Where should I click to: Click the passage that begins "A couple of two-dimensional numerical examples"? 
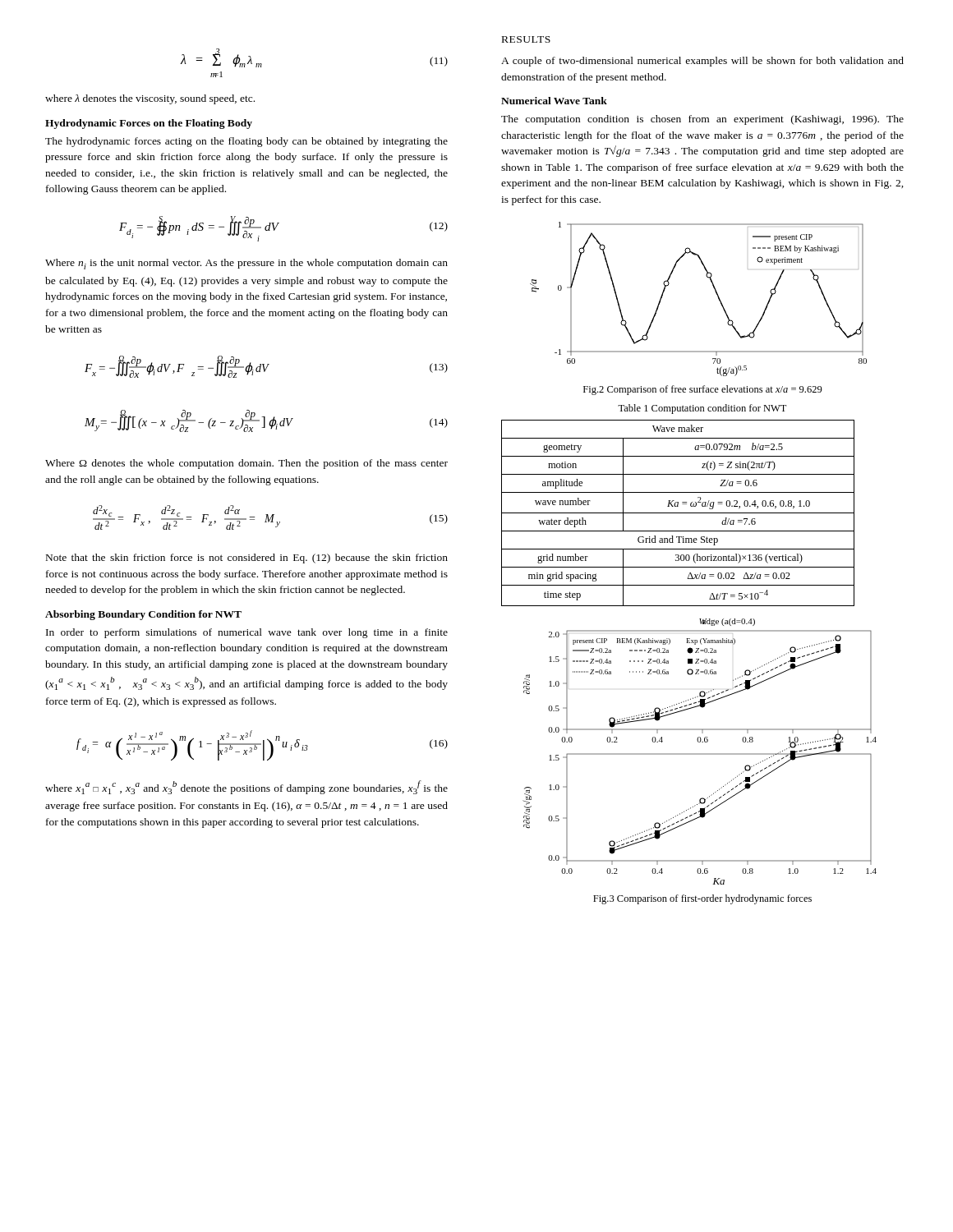[702, 68]
